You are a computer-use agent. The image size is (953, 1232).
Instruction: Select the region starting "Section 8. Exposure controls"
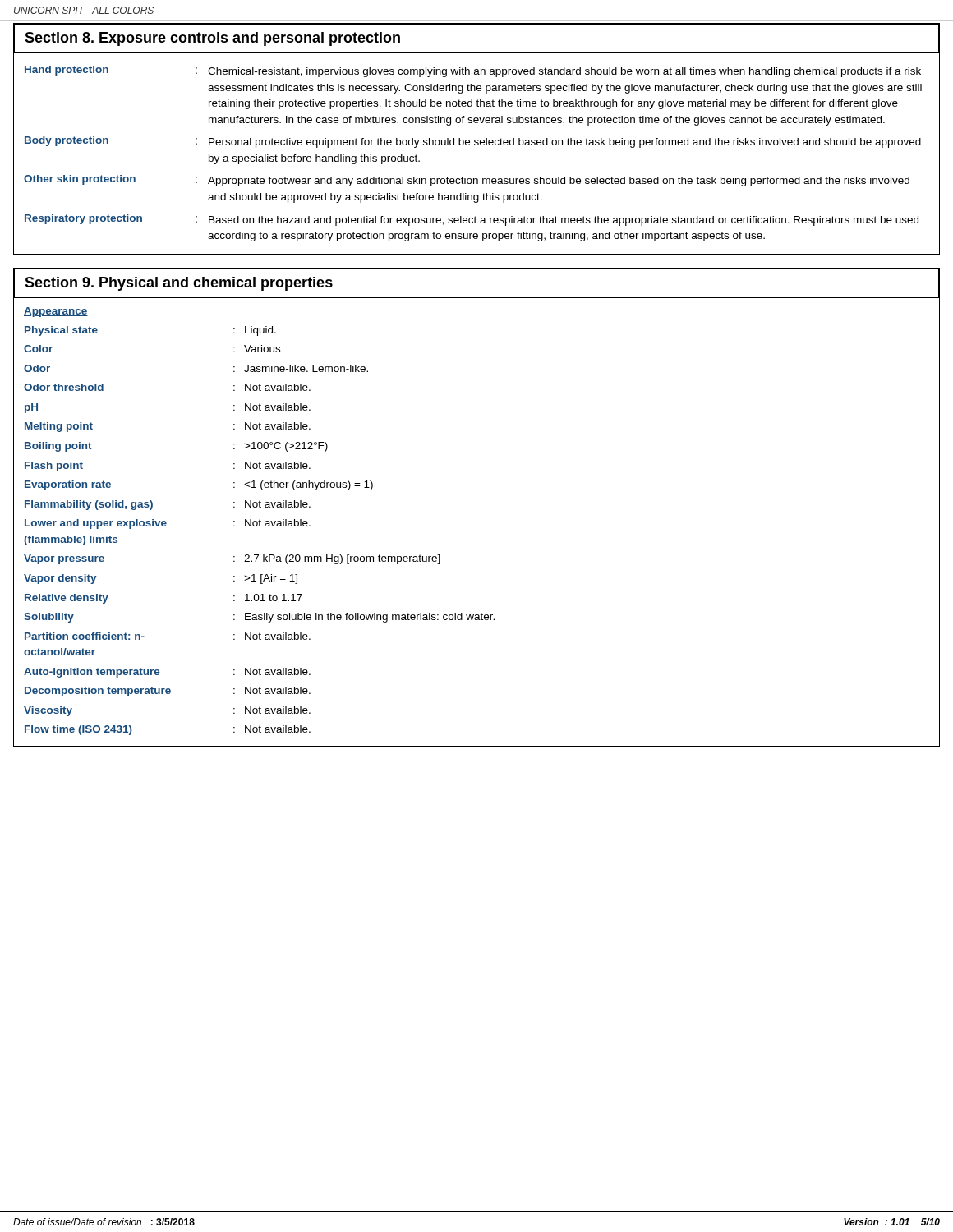point(213,38)
